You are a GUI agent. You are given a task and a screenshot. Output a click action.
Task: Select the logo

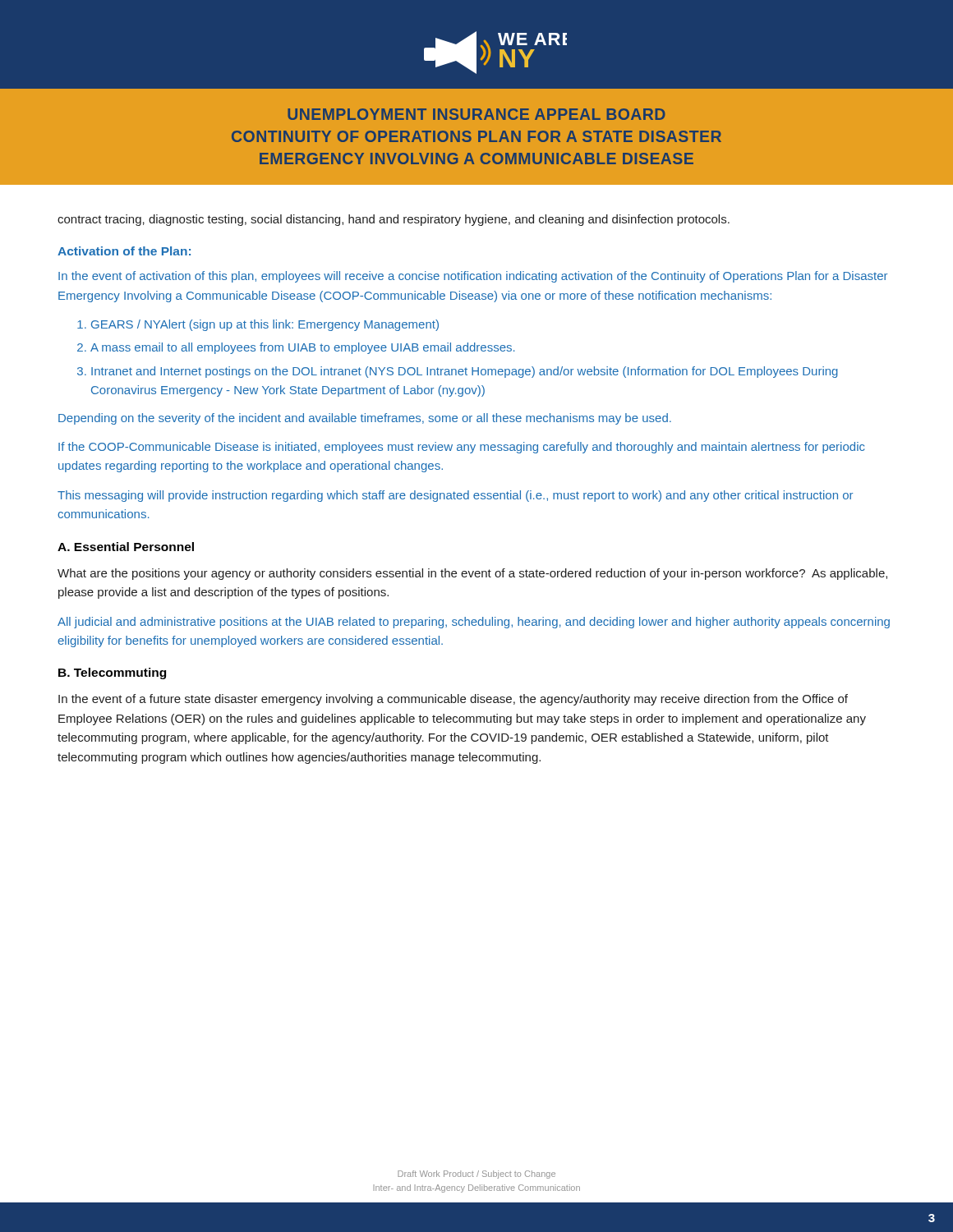[476, 44]
